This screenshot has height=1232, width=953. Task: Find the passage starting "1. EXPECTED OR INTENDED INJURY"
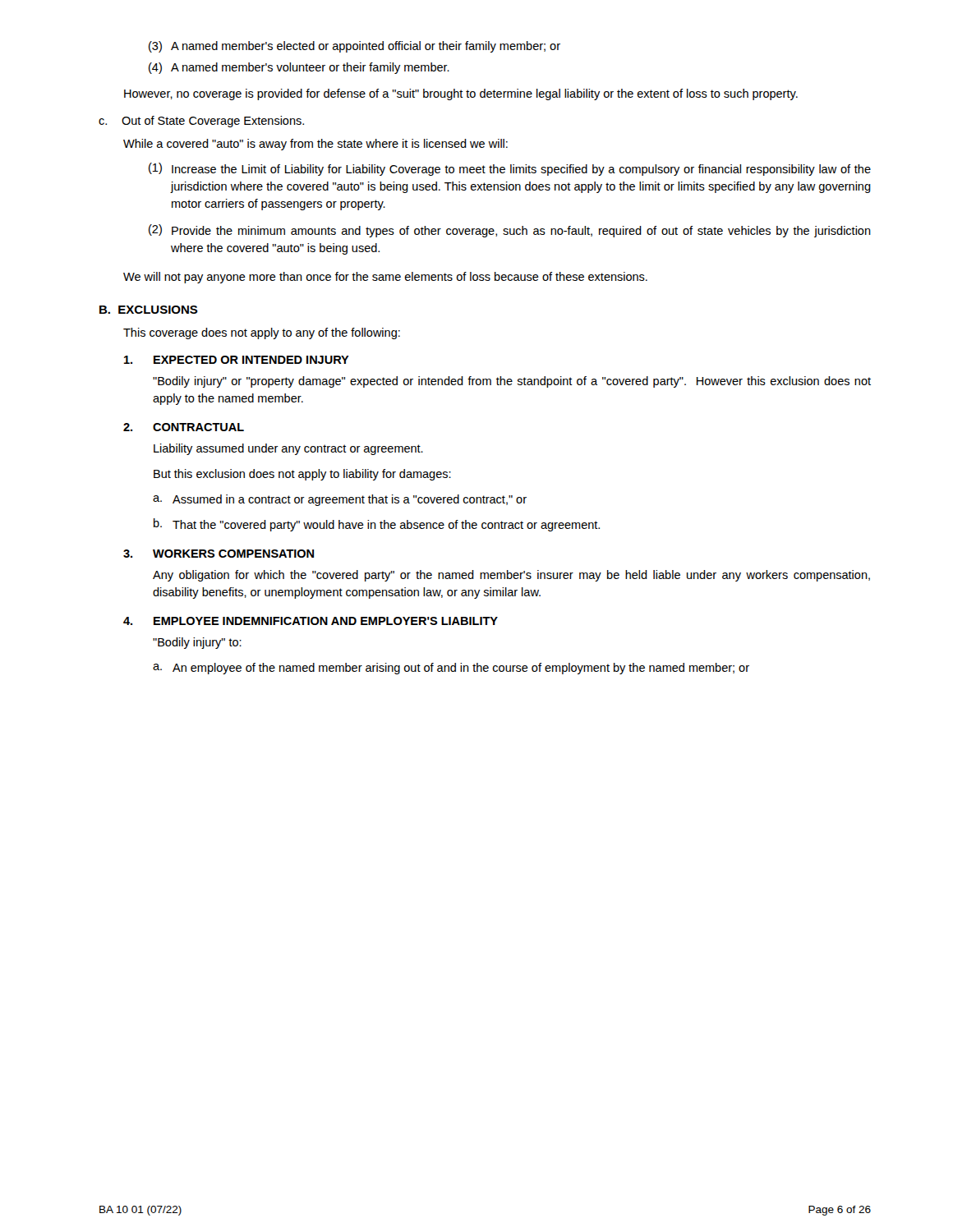click(236, 360)
